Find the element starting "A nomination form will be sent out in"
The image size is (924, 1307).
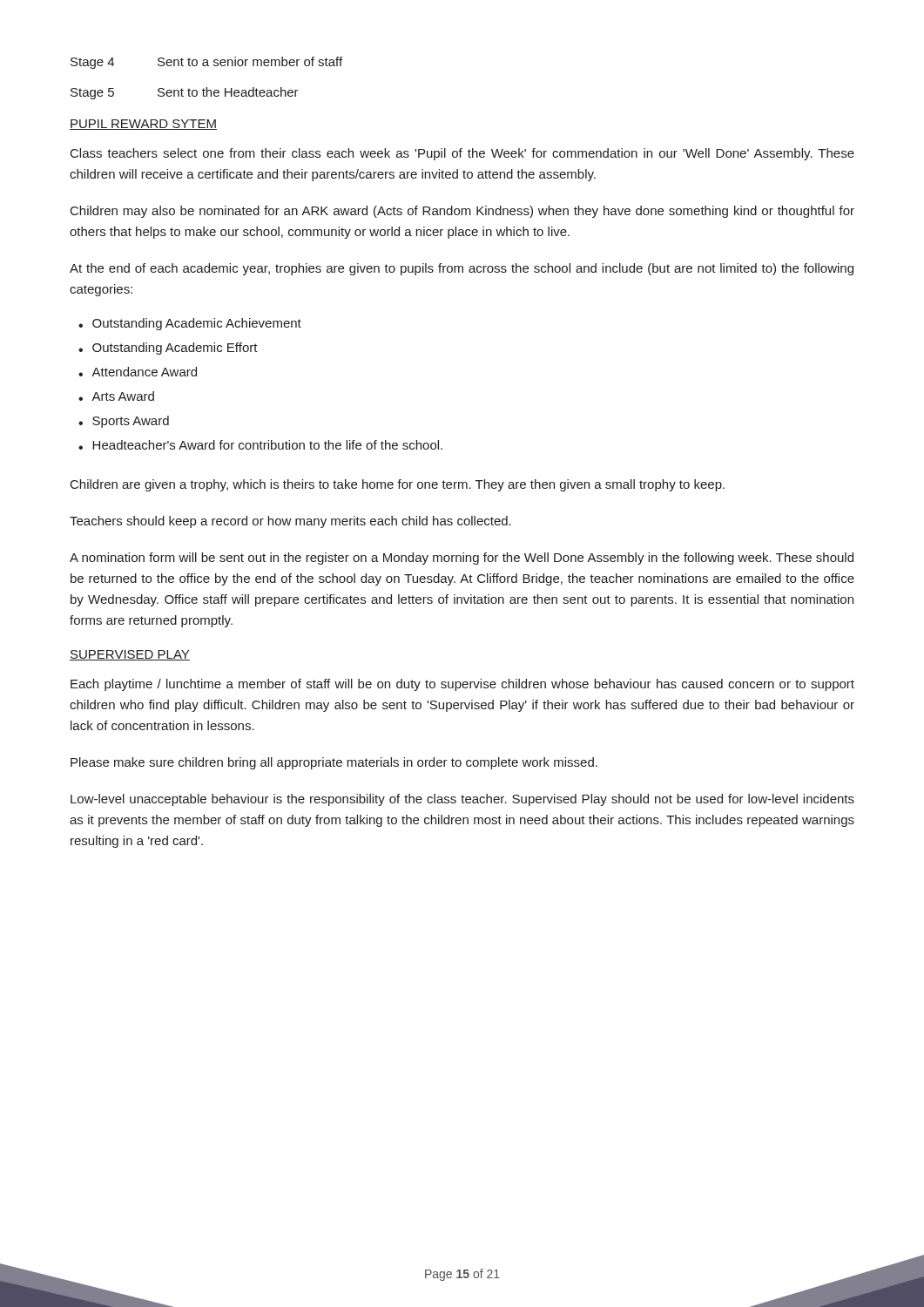tap(462, 589)
